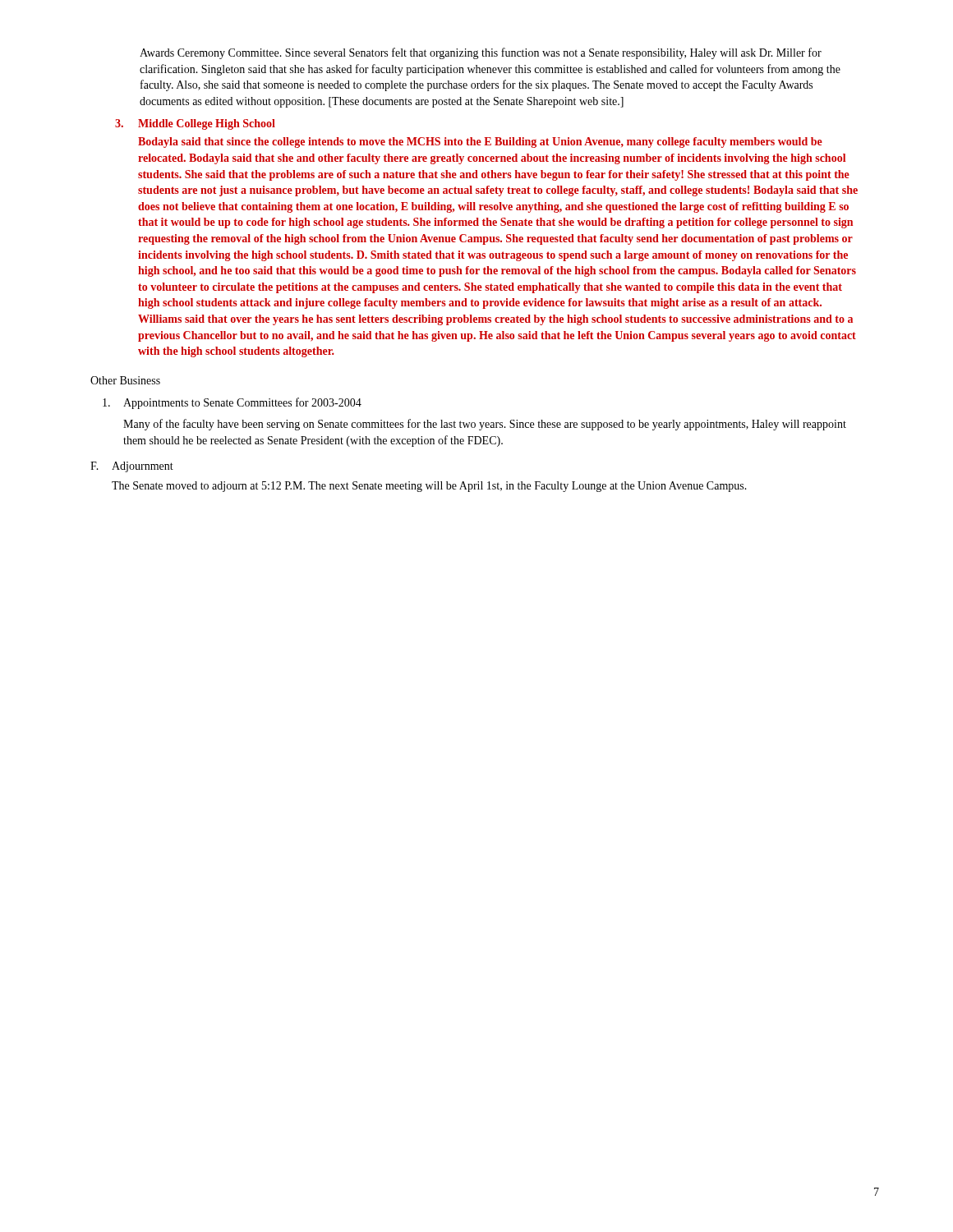Click the section header
This screenshot has width=953, height=1232.
coord(485,381)
